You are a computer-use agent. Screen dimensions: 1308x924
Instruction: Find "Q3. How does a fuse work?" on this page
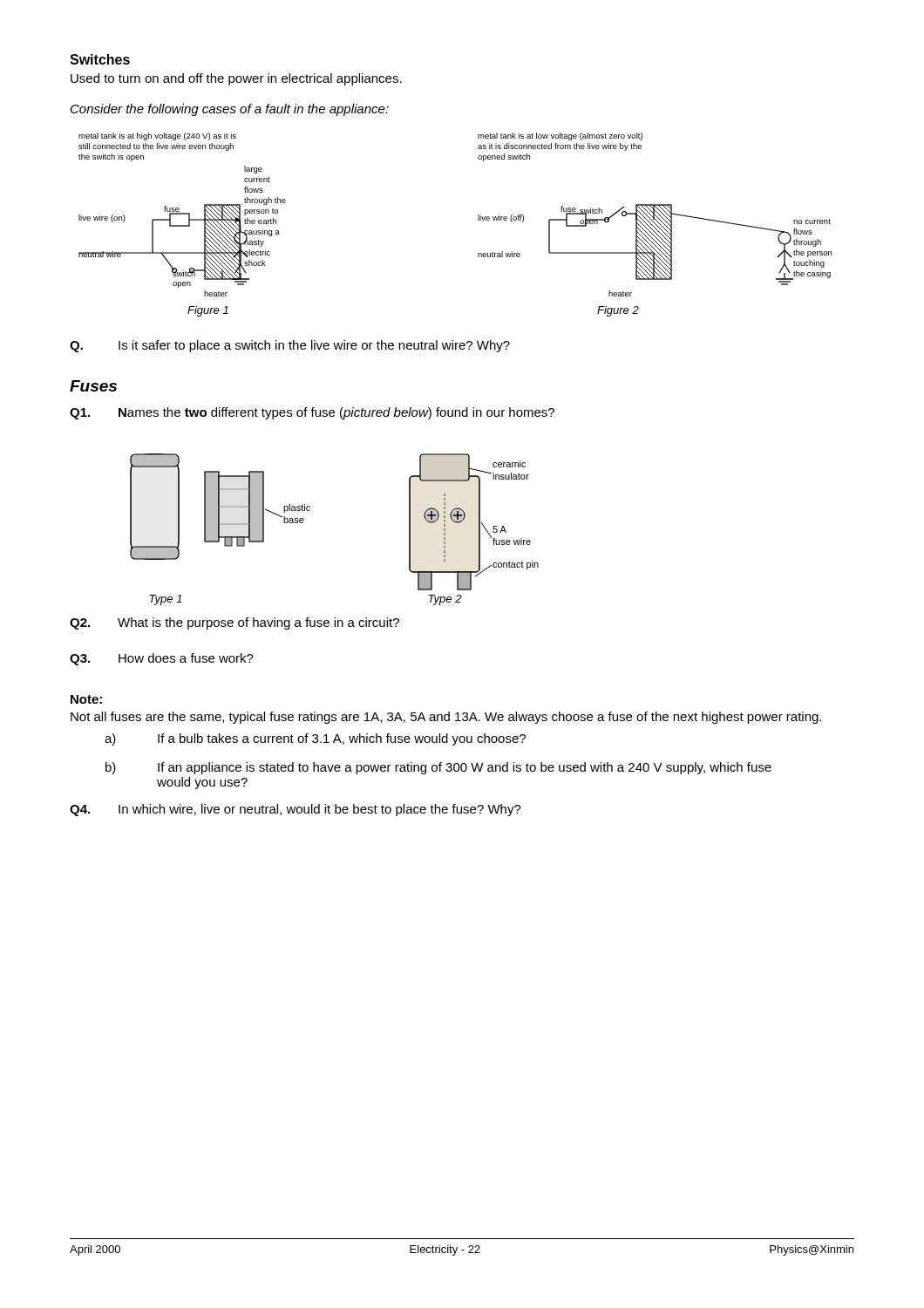[162, 658]
